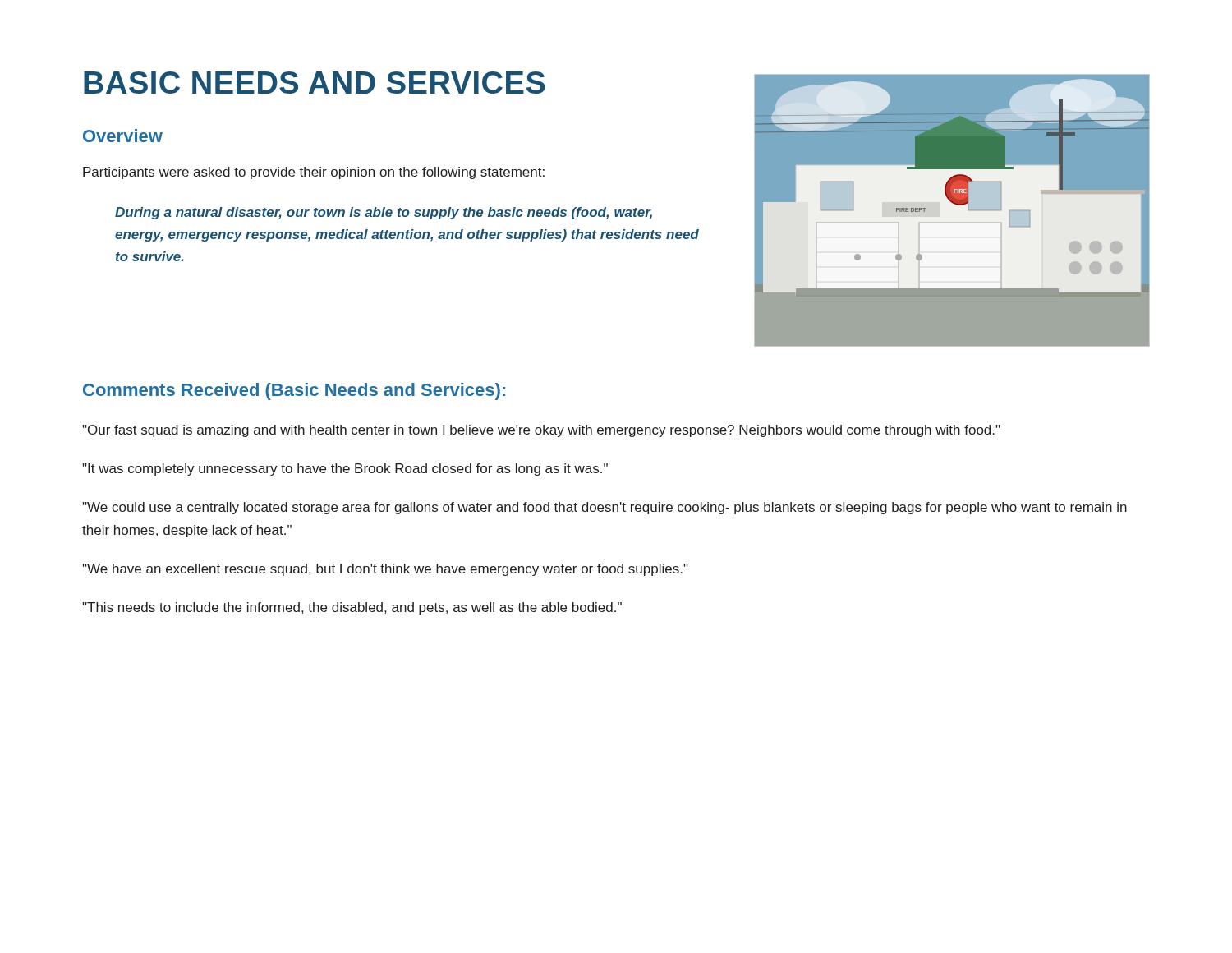Locate the title
1232x953 pixels.
(393, 83)
